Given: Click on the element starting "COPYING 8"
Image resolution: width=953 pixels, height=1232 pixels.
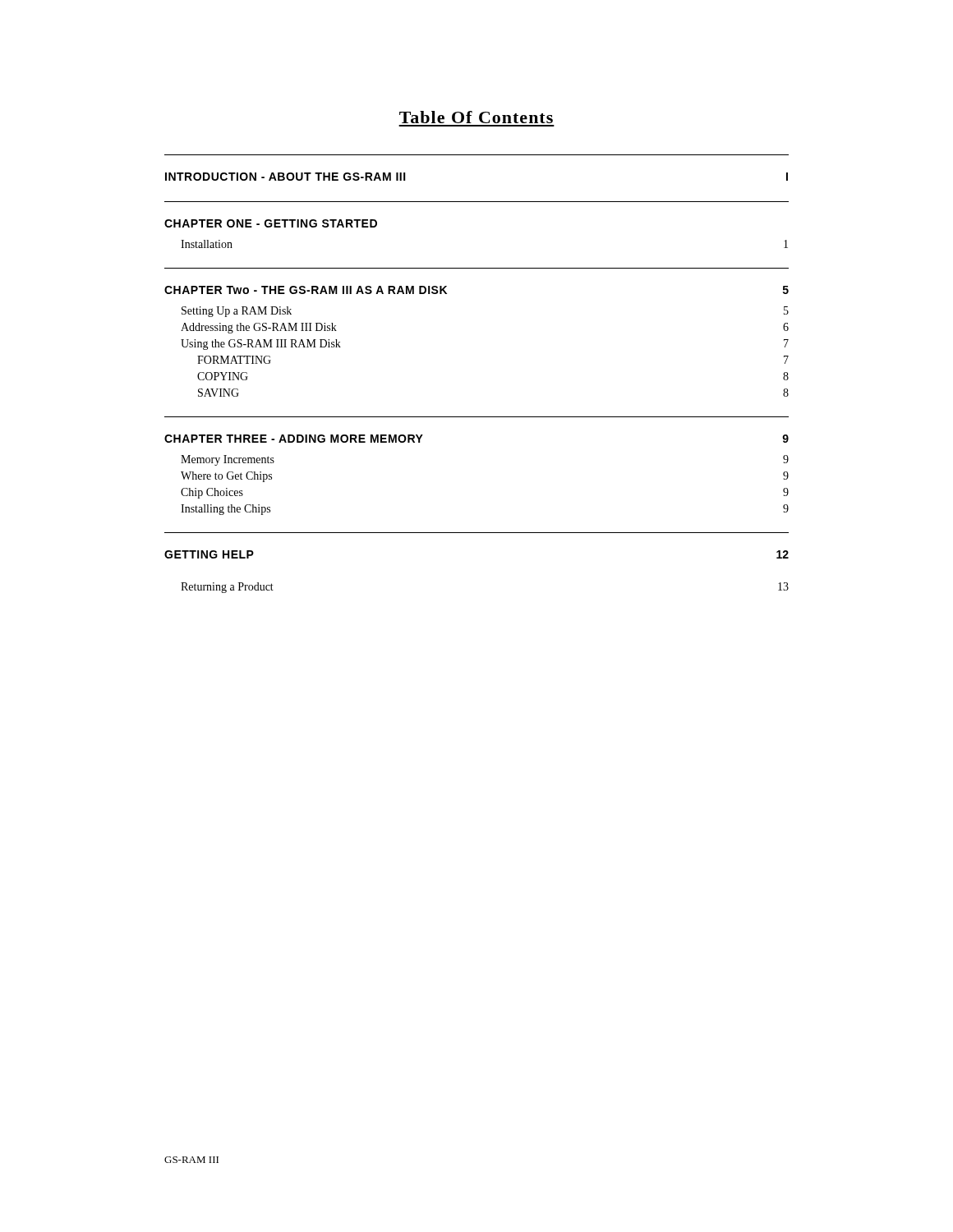Looking at the screenshot, I should click(219, 376).
